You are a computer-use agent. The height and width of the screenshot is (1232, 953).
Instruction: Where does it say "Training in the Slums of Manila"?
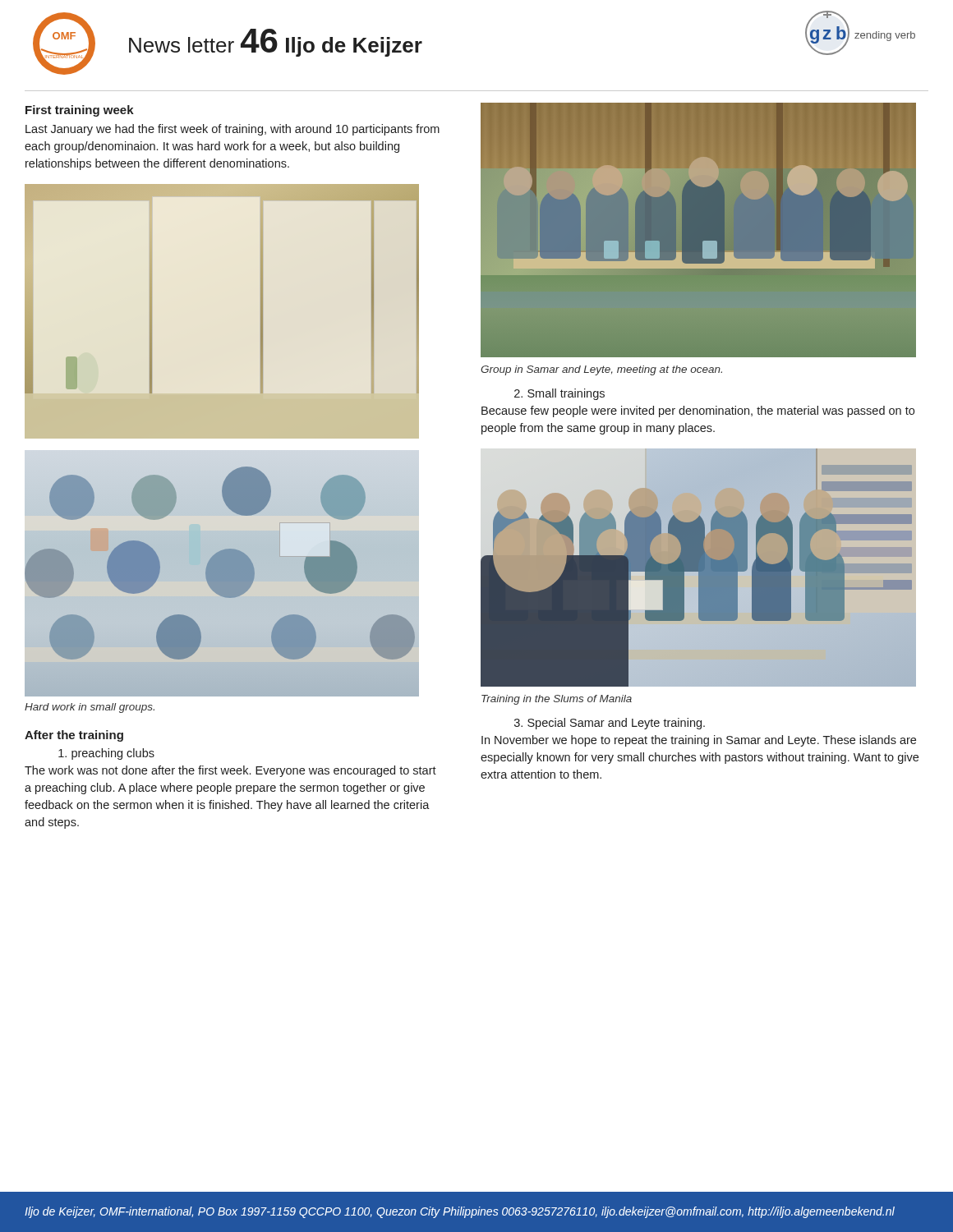point(556,699)
